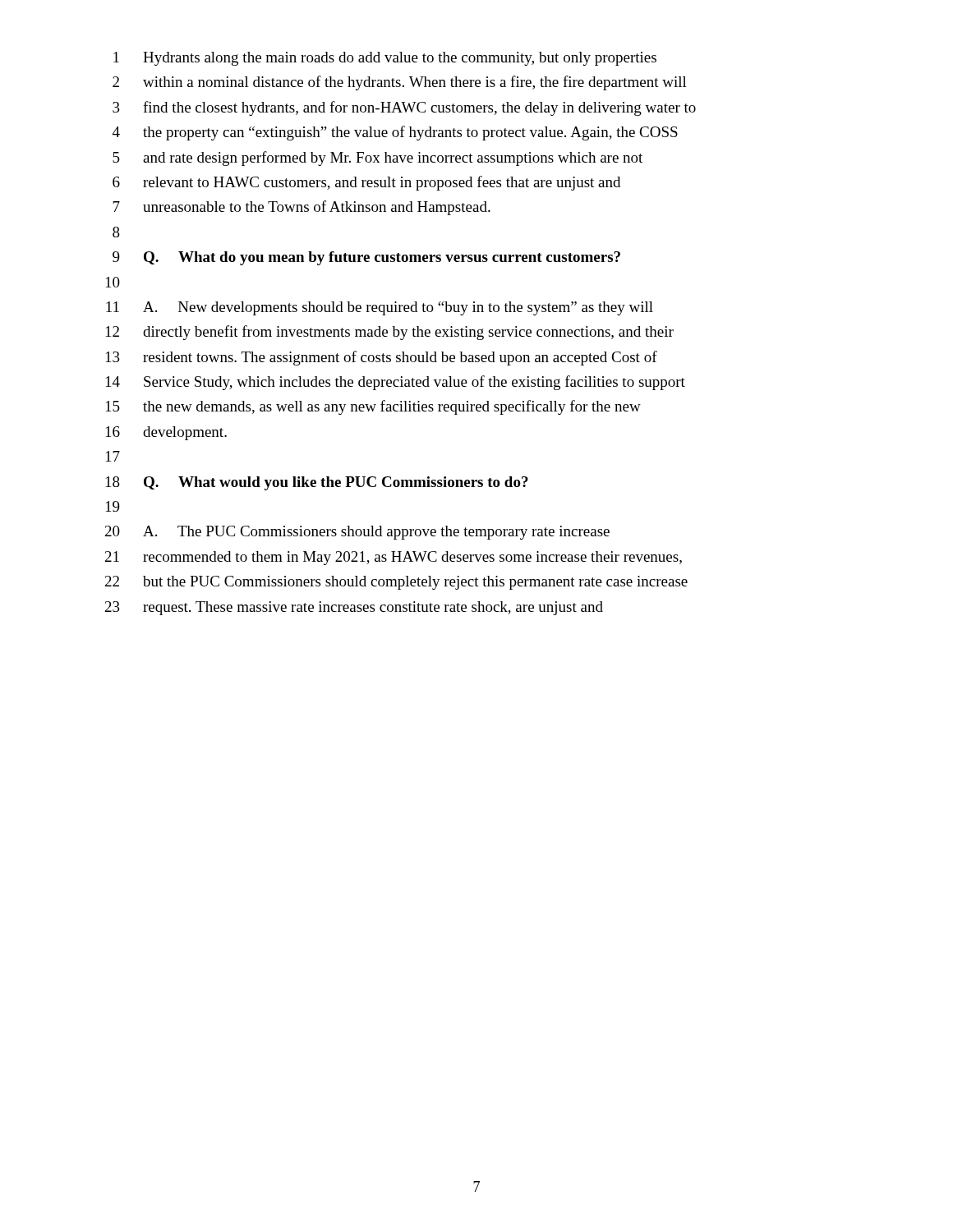Where is the passage that starts "13 resident towns. The assignment of"?
This screenshot has height=1232, width=953.
476,357
